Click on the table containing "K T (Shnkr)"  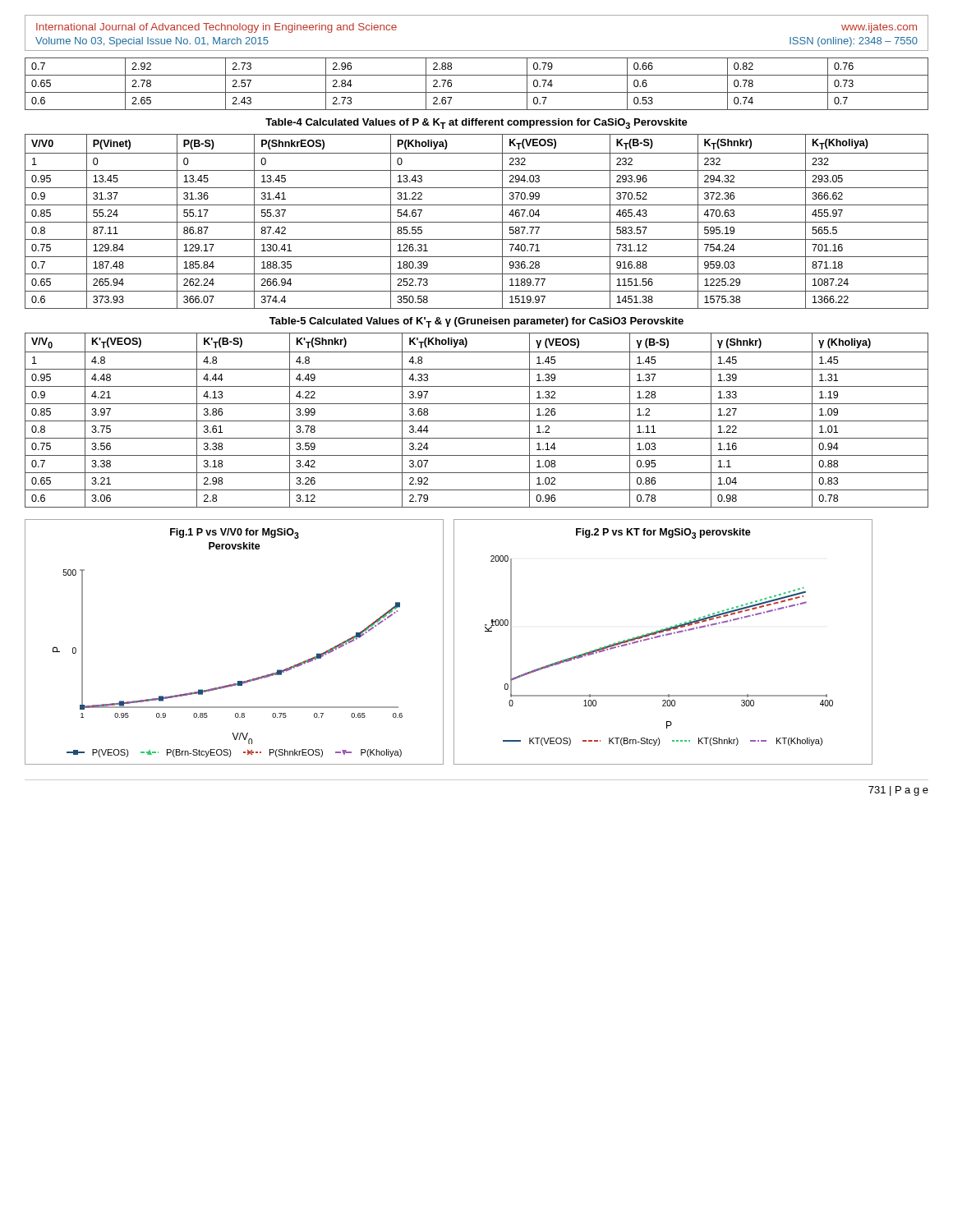pos(476,221)
